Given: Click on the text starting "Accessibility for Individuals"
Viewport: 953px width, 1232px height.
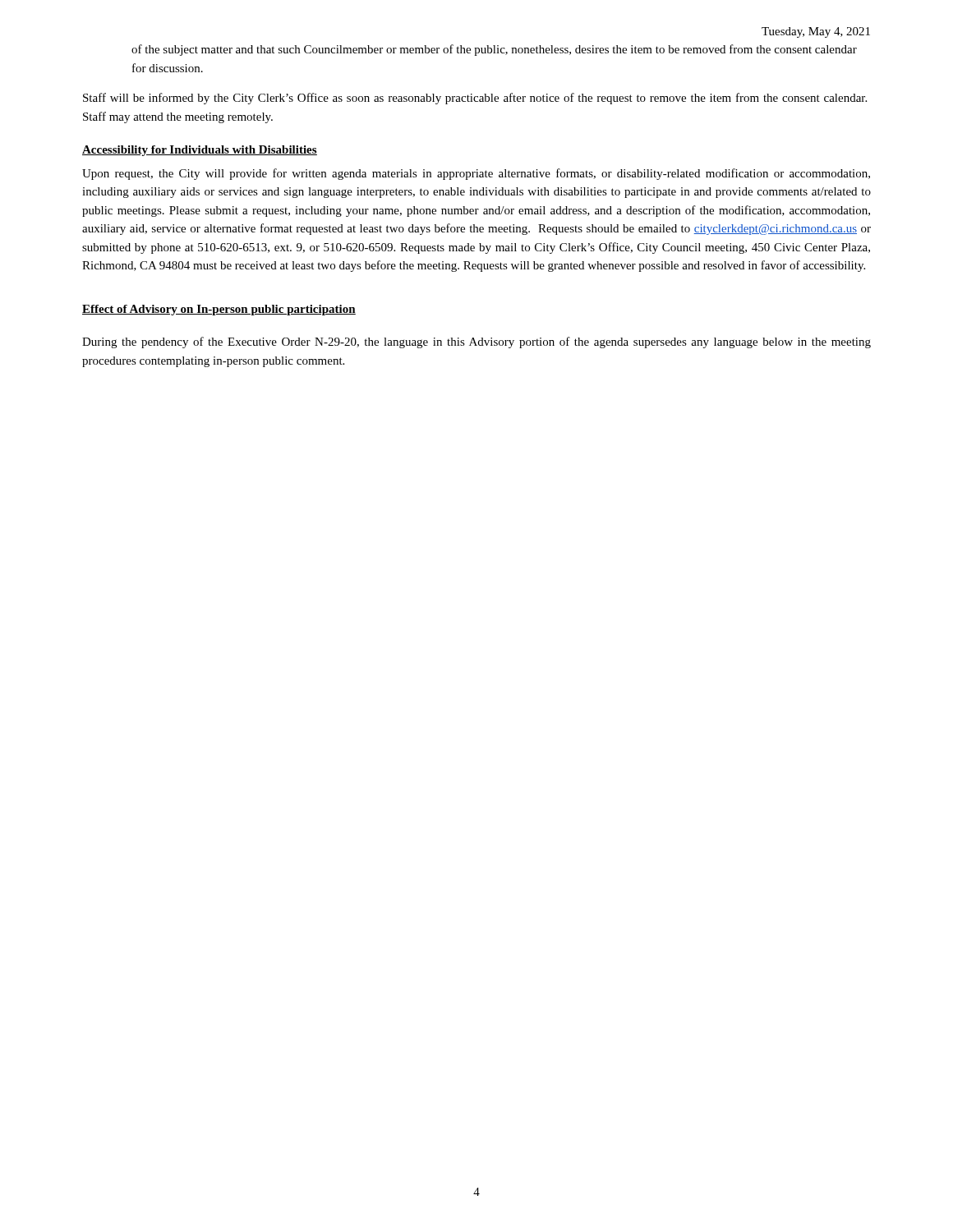Looking at the screenshot, I should click(x=199, y=150).
